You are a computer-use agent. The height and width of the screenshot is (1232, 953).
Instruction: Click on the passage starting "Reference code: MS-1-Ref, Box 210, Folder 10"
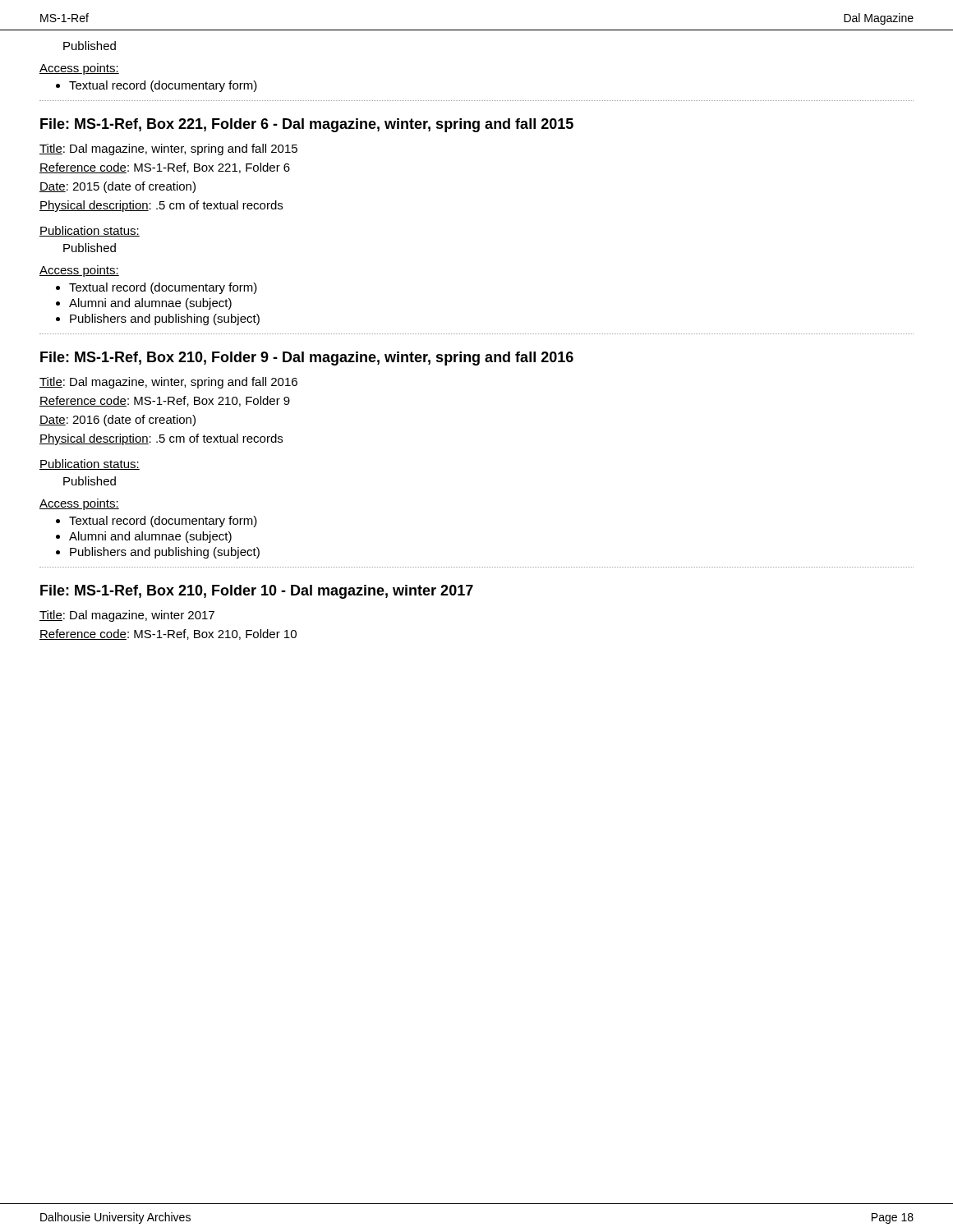pyautogui.click(x=168, y=634)
